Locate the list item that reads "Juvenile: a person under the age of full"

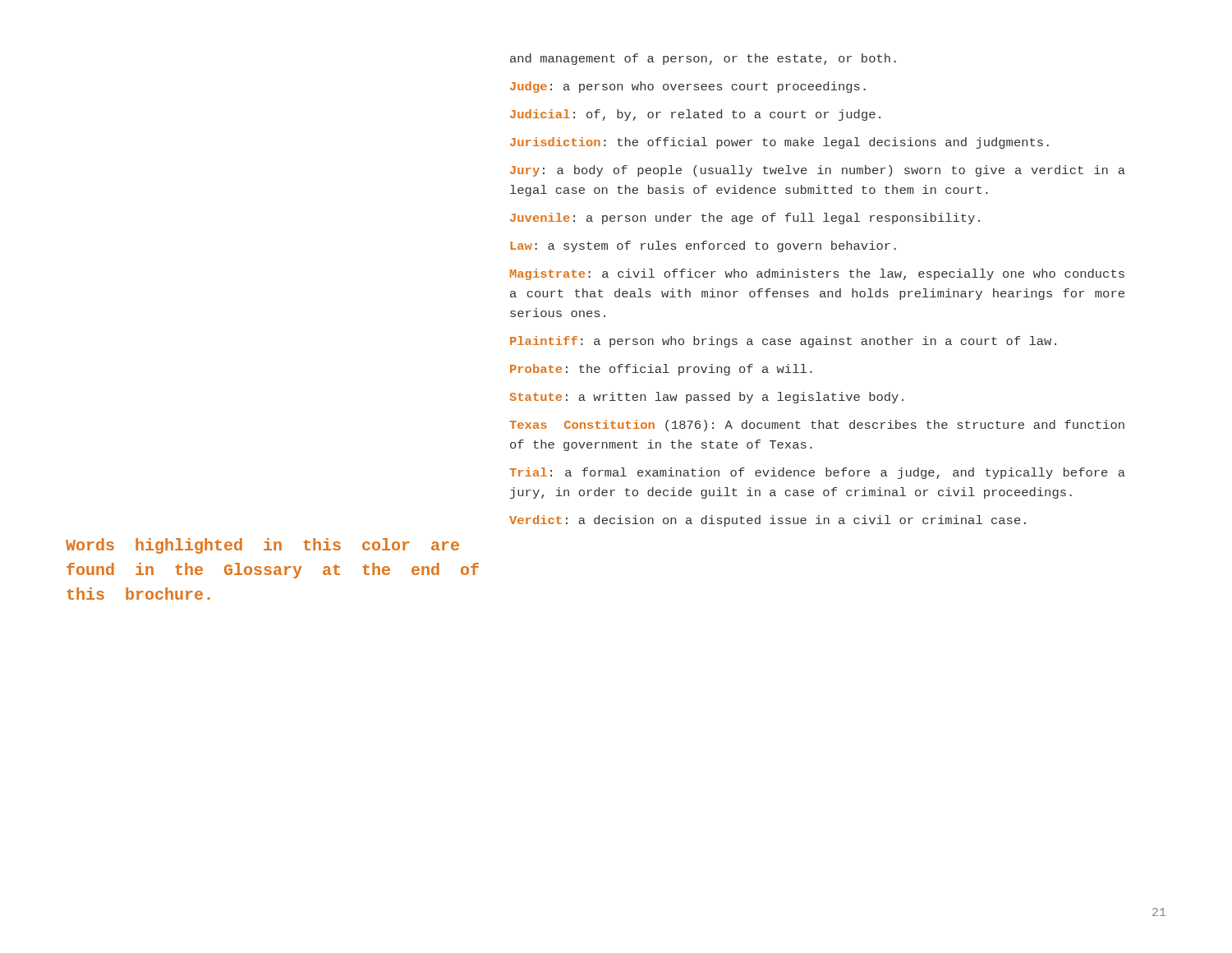pyautogui.click(x=746, y=219)
